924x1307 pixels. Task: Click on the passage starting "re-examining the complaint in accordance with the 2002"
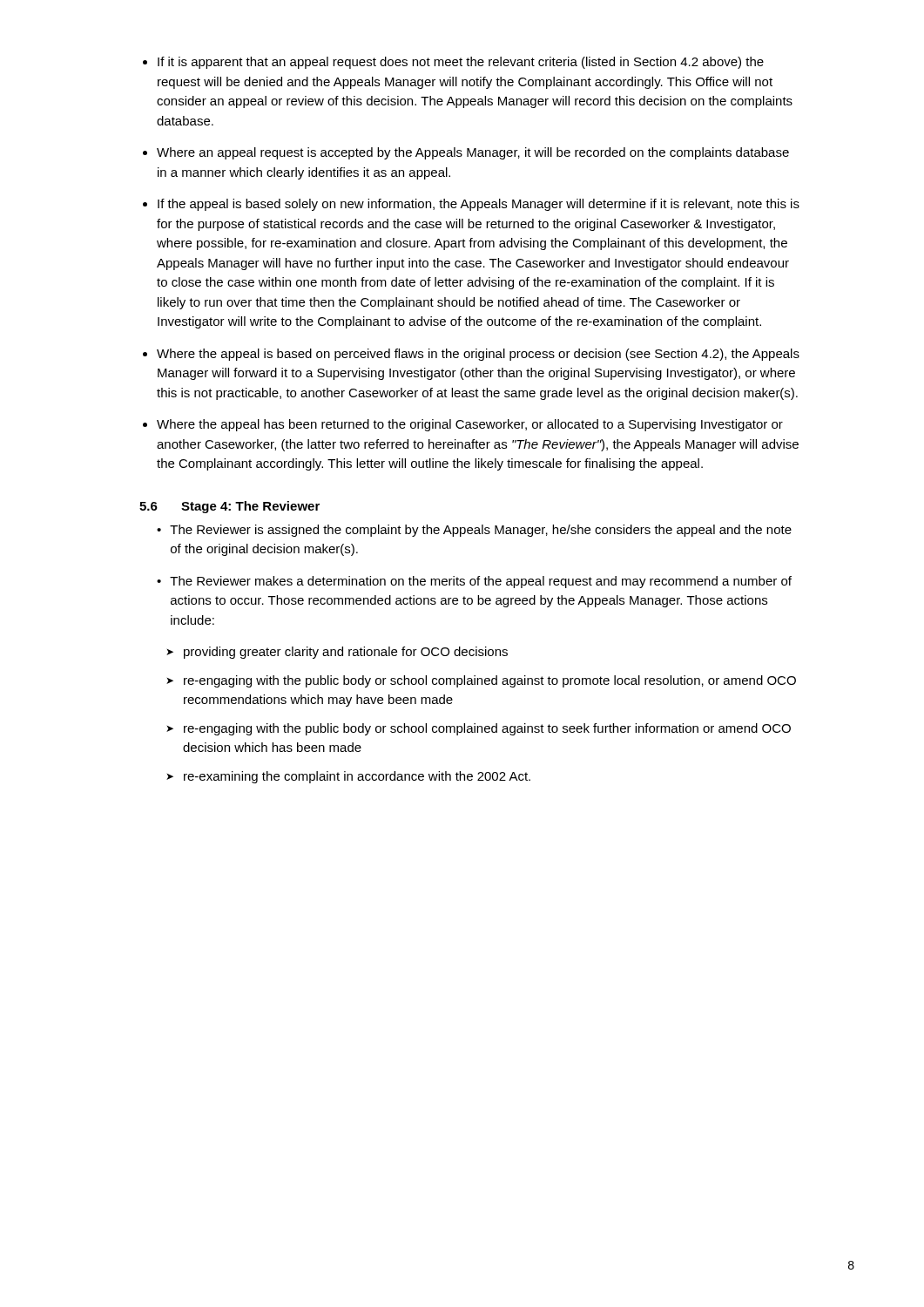[x=357, y=776]
